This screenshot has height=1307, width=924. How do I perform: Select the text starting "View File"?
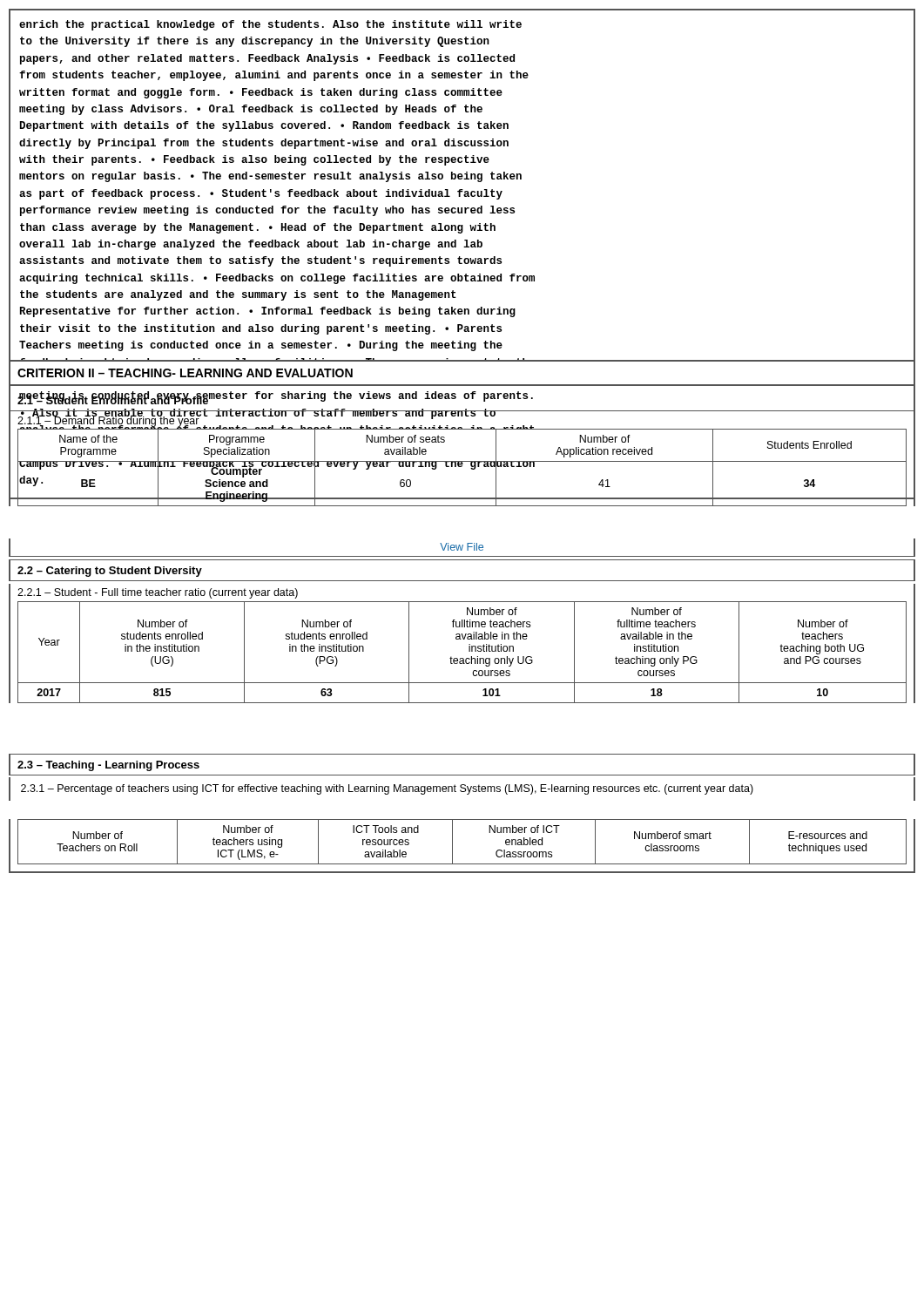(x=462, y=547)
